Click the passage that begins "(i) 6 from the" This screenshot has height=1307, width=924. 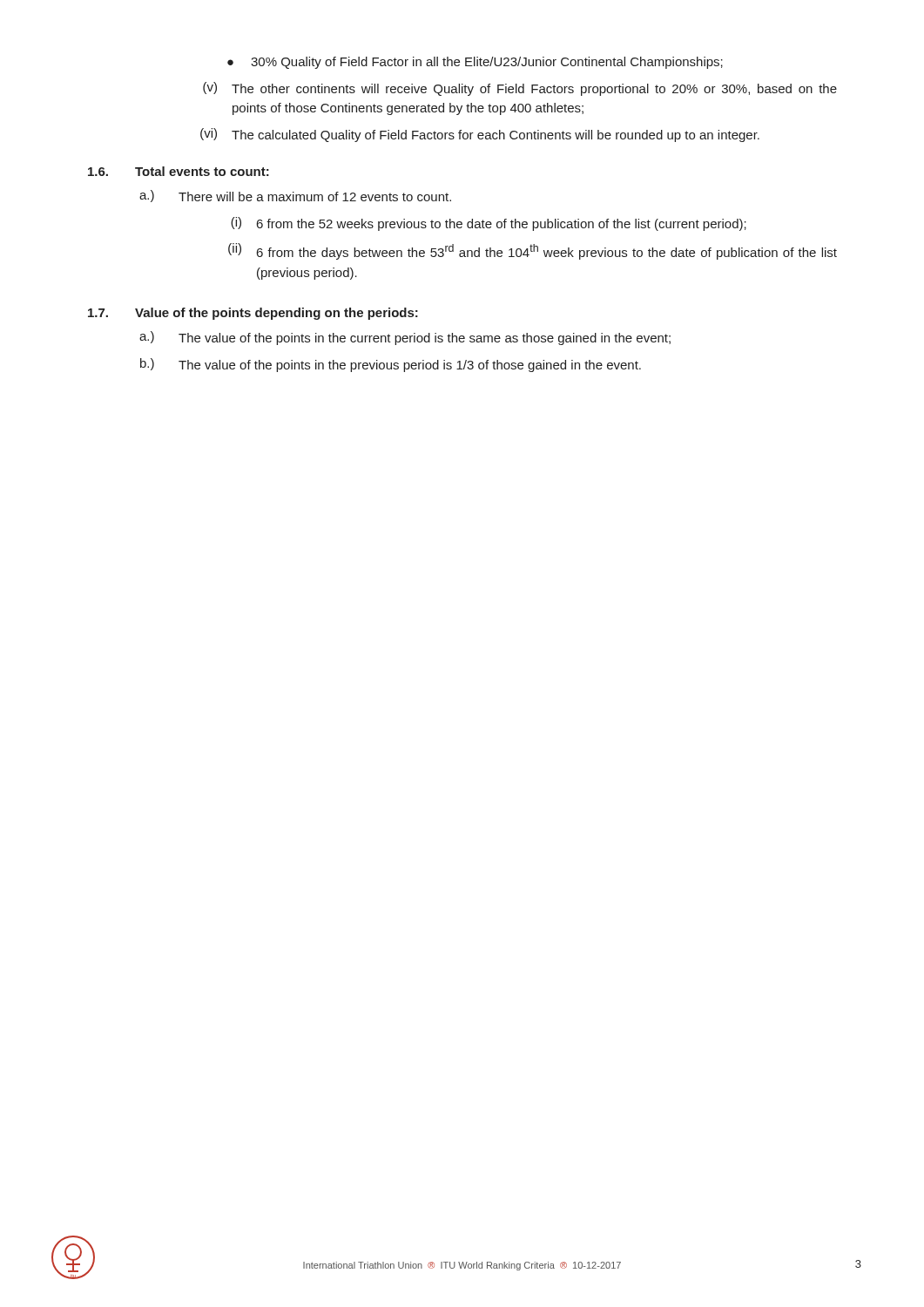[523, 224]
